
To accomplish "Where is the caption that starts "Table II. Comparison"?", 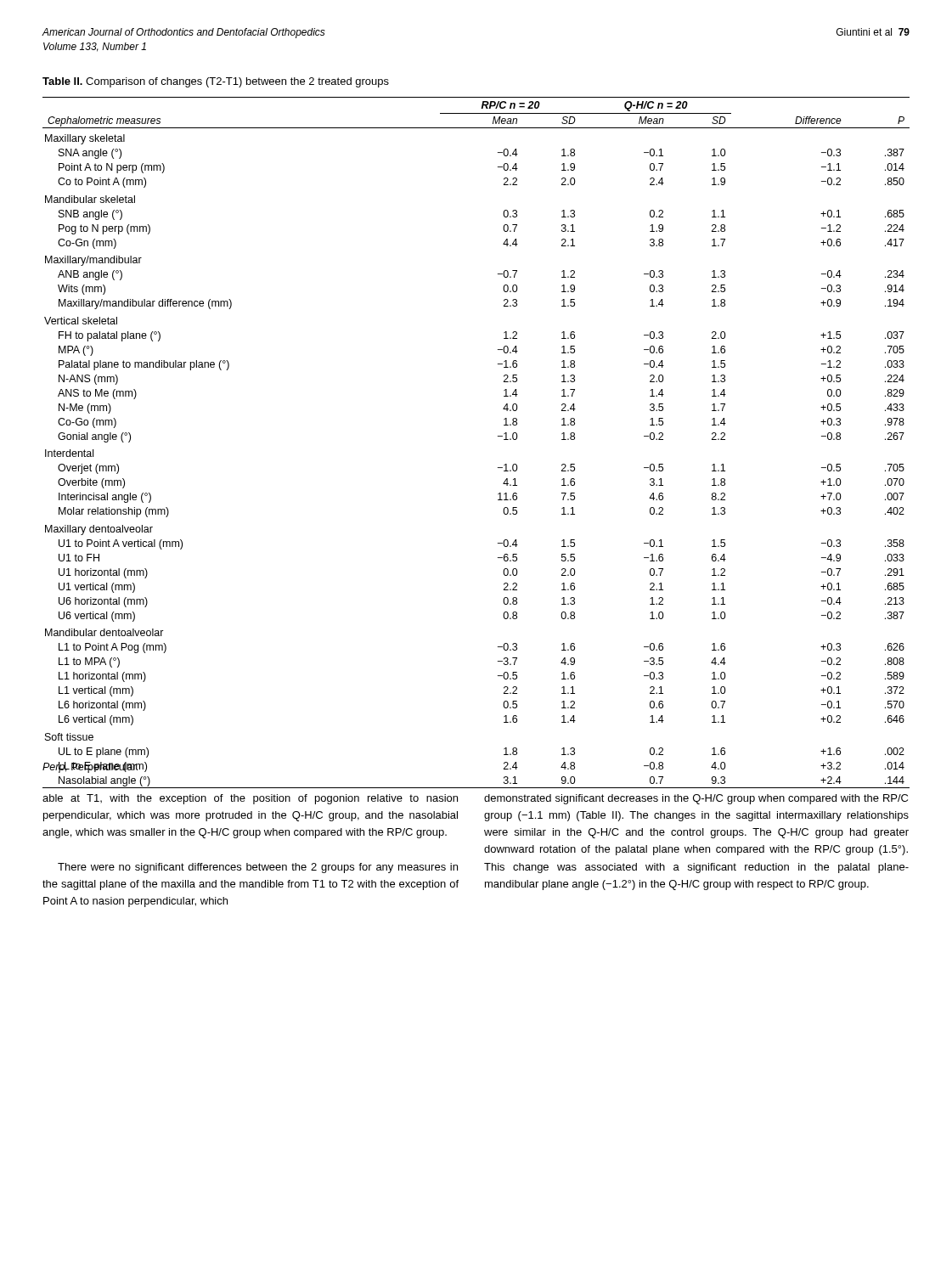I will [216, 81].
